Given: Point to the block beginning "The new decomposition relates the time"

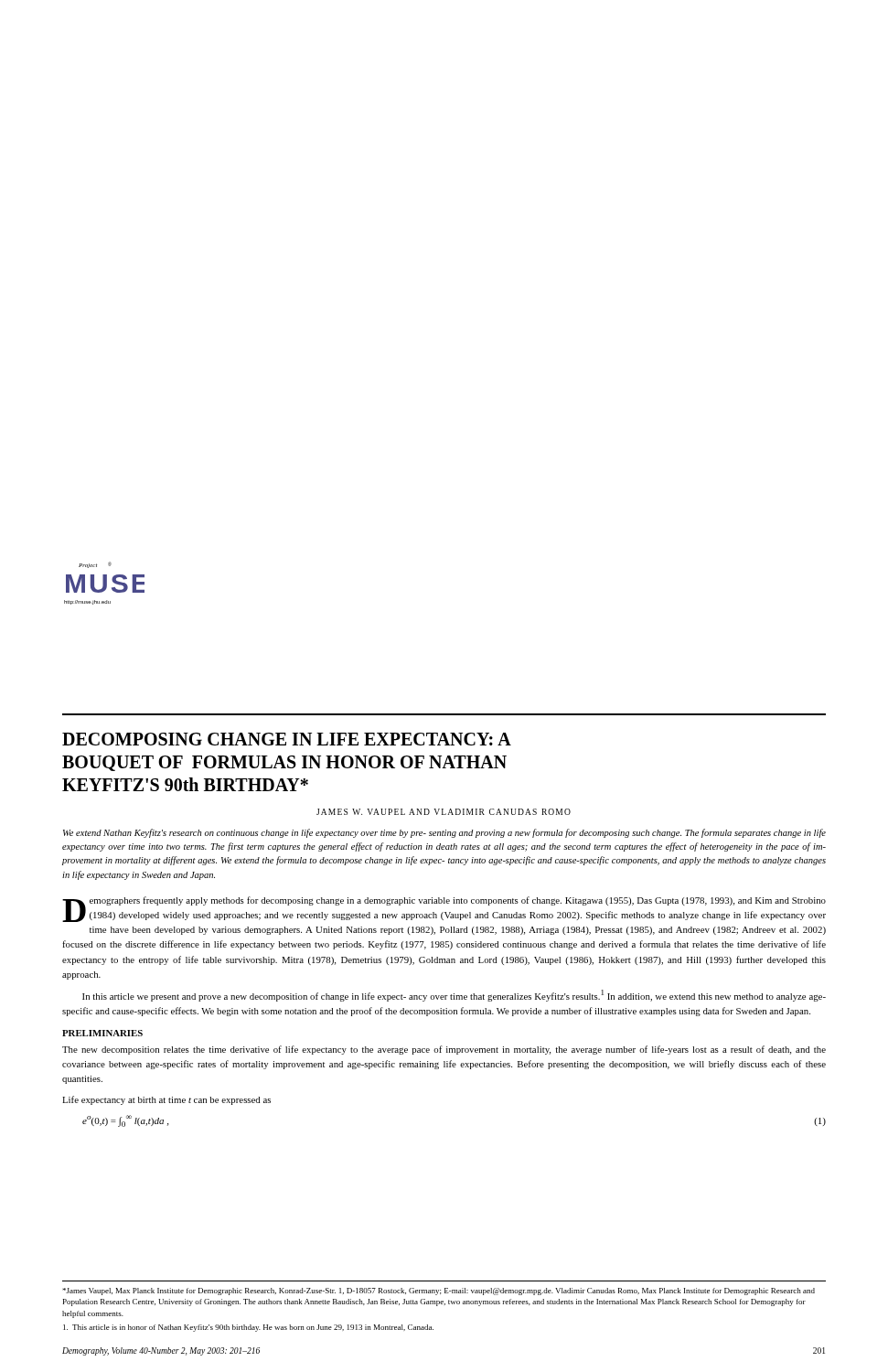Looking at the screenshot, I should 444,1074.
